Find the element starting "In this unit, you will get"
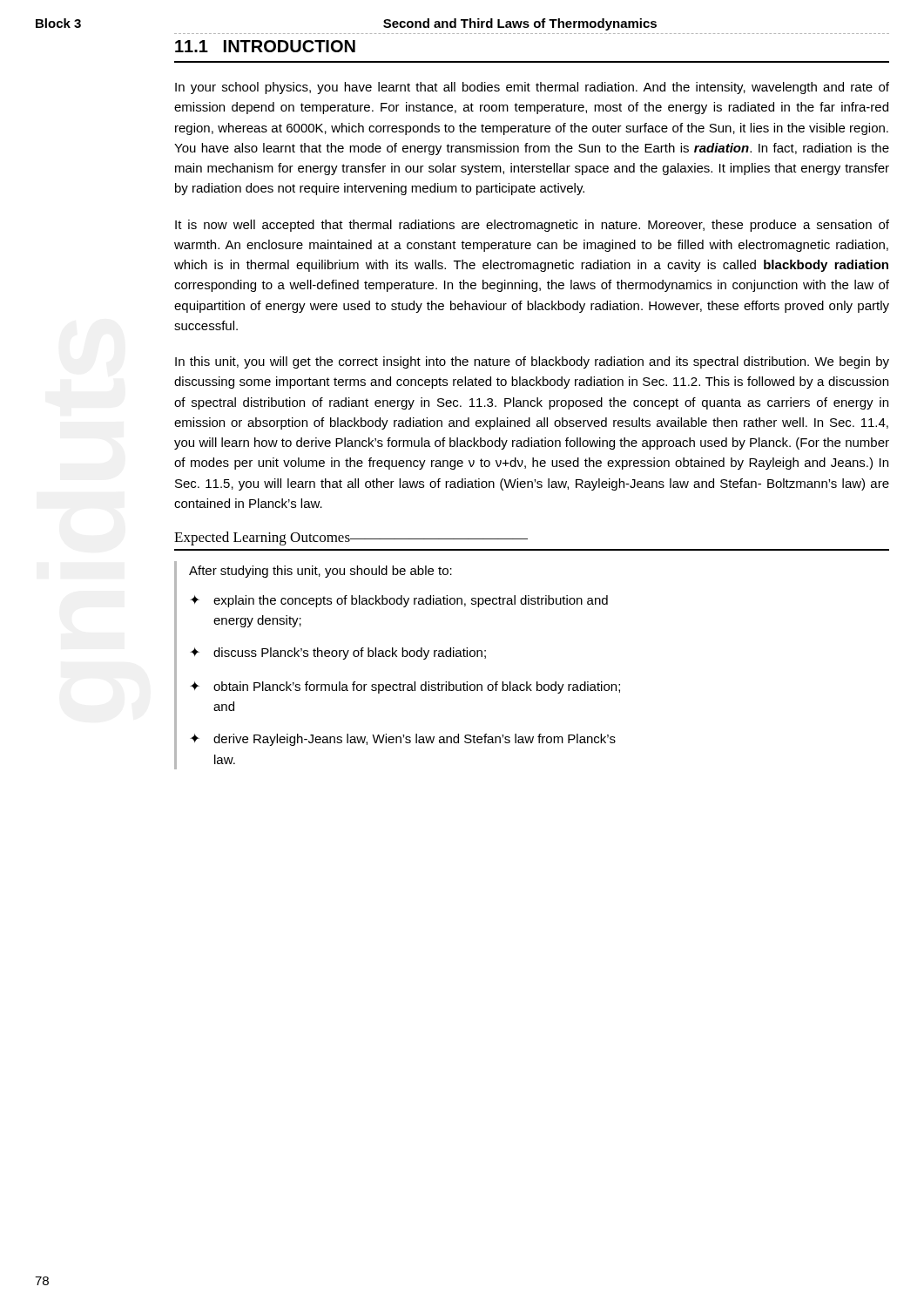Viewport: 924px width, 1307px height. [532, 432]
